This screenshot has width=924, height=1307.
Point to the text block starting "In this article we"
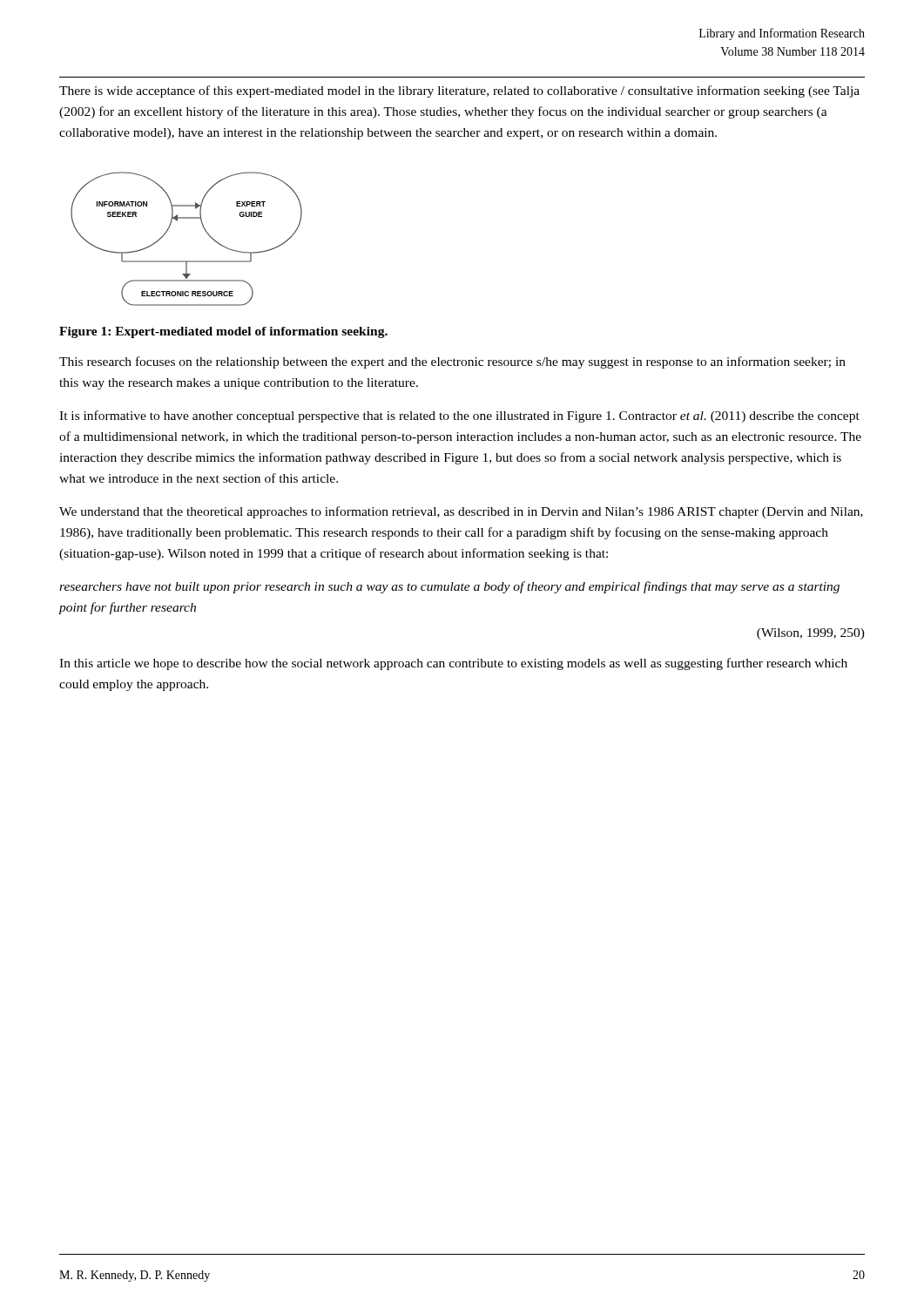click(x=453, y=673)
